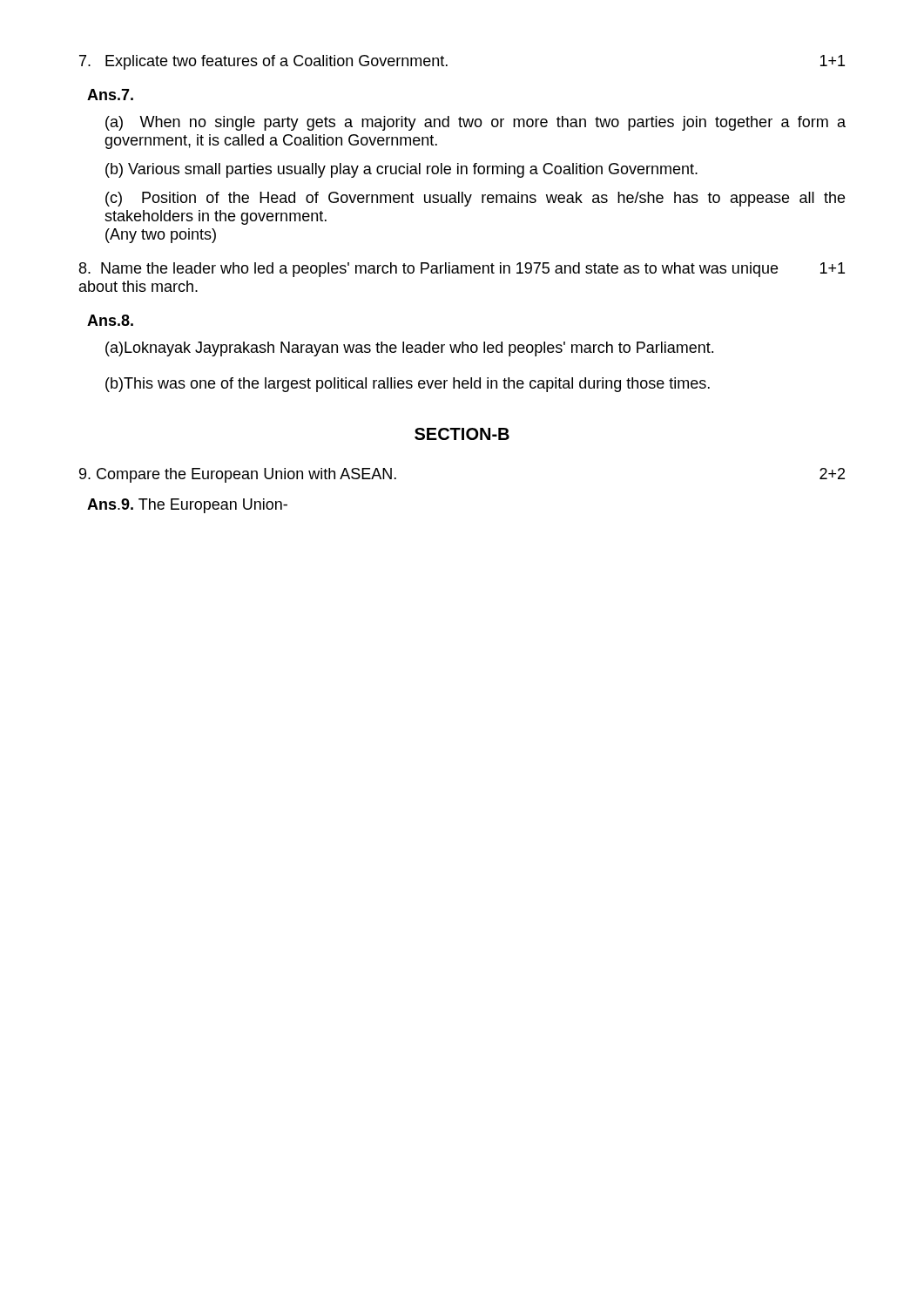Find the list item with the text "9. Compare the European Union with ASEAN."

(232, 475)
